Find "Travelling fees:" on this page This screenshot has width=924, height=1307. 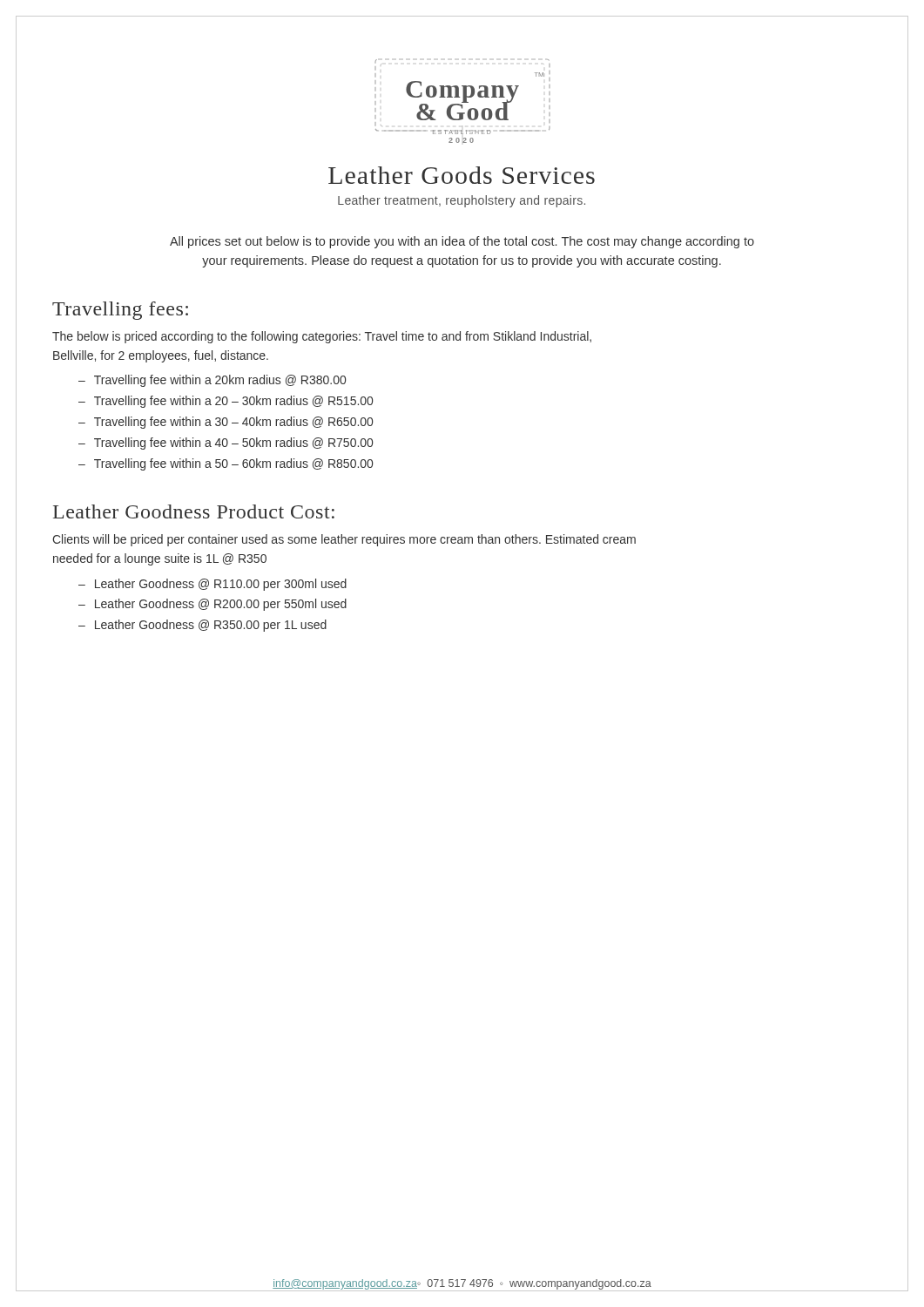coord(121,308)
